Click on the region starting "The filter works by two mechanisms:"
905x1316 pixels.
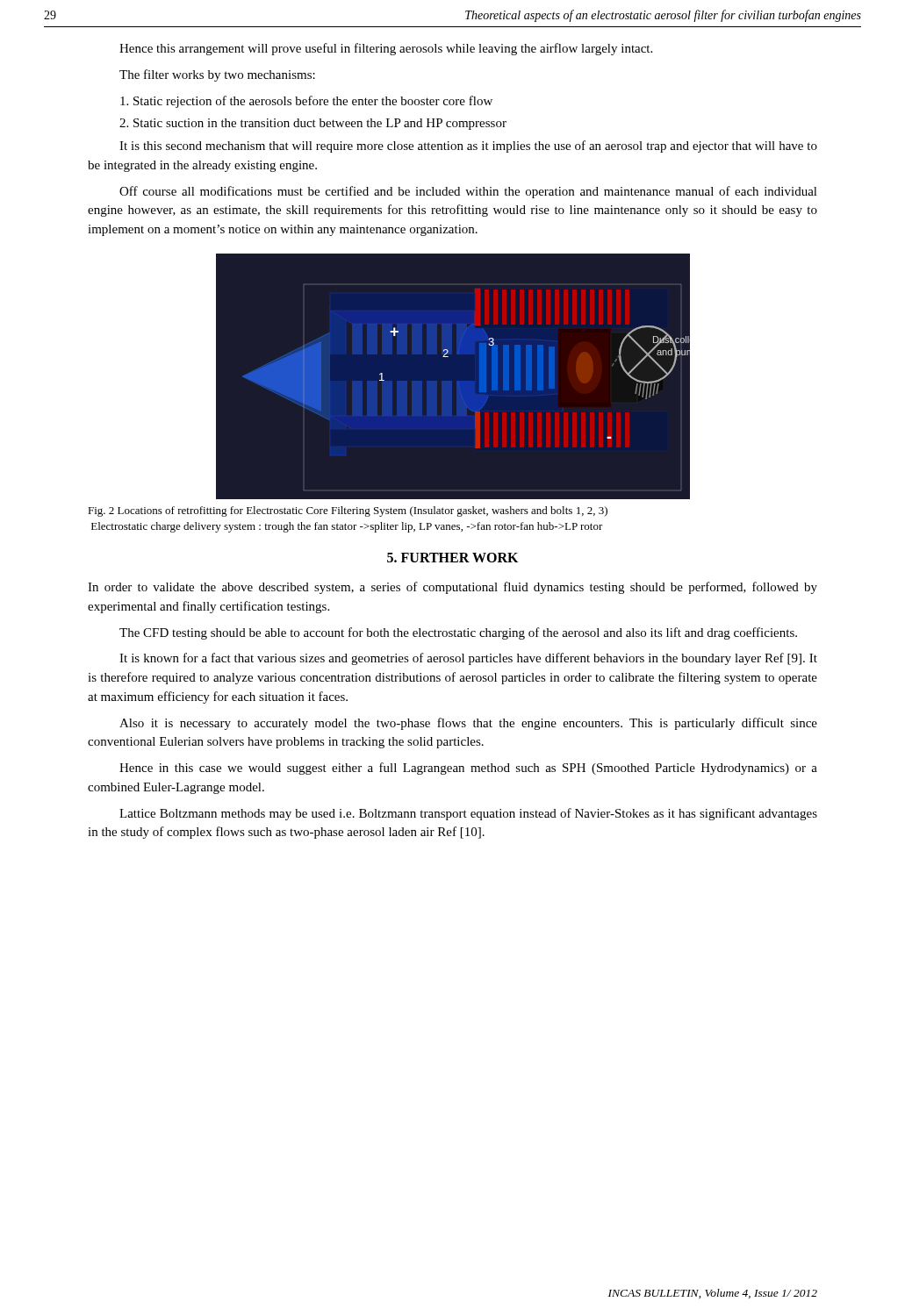point(217,75)
